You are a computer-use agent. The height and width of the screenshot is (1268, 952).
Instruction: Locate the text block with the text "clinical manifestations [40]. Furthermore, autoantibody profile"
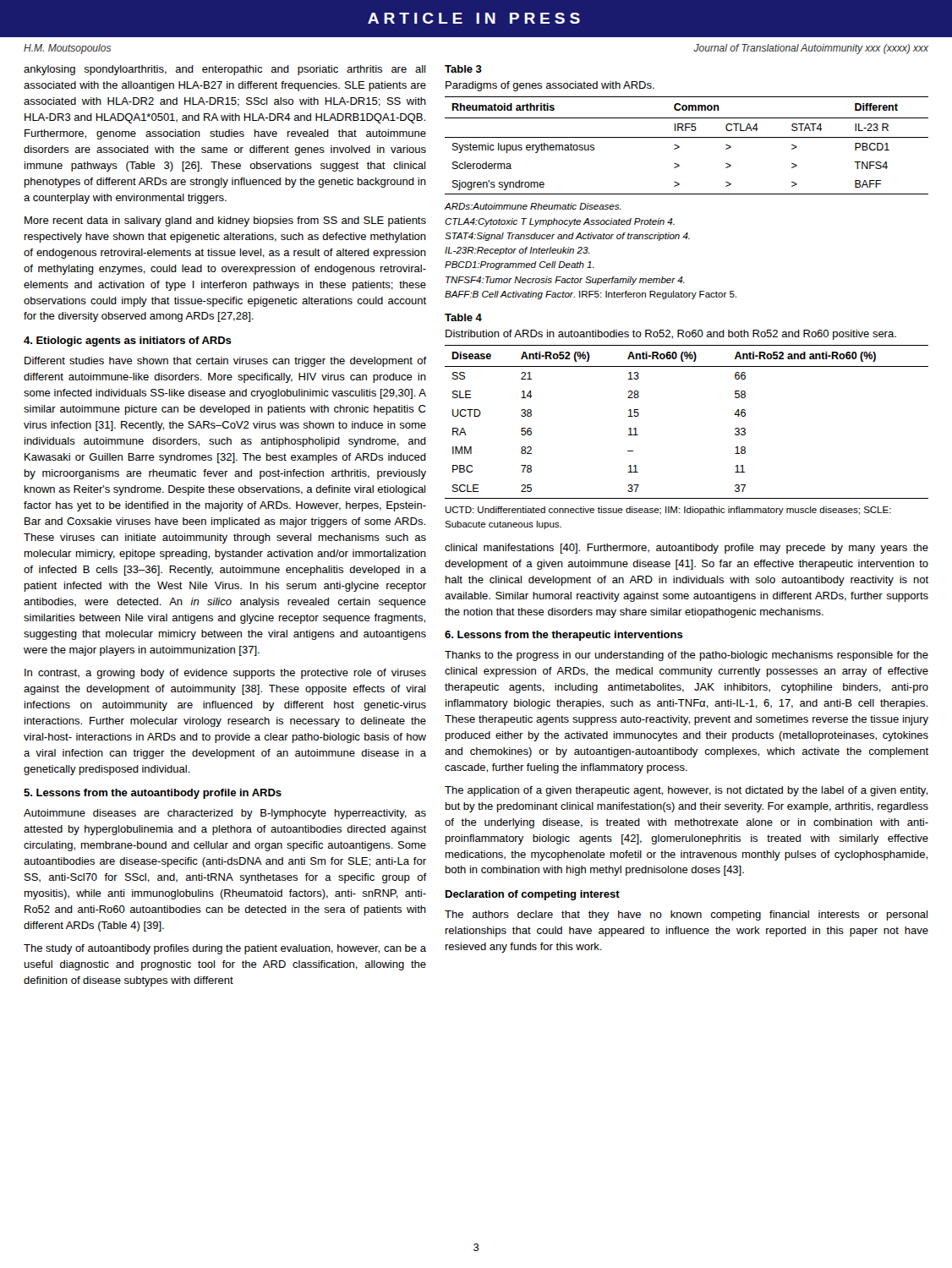click(686, 580)
